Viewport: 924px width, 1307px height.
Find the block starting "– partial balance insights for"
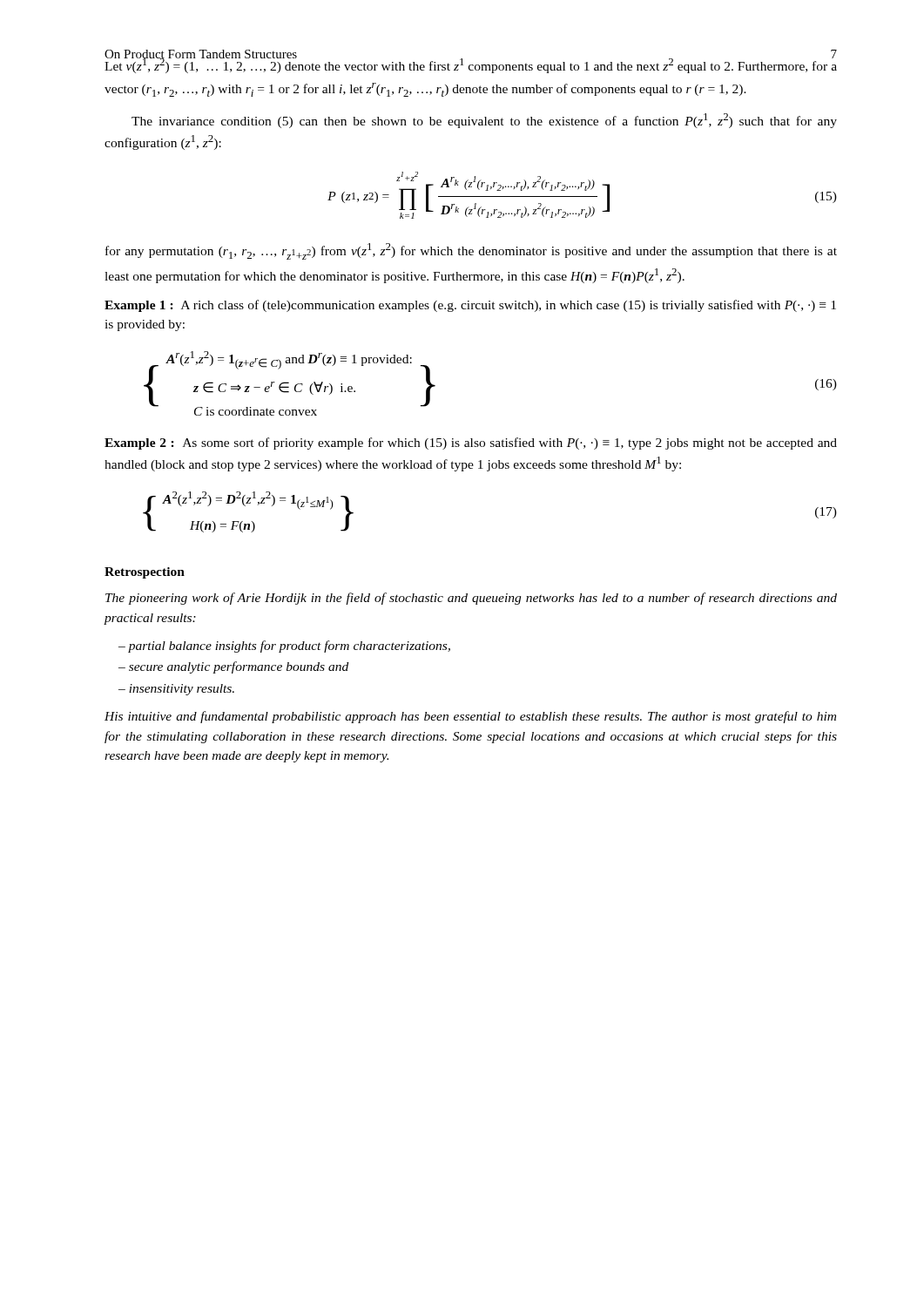(x=285, y=645)
